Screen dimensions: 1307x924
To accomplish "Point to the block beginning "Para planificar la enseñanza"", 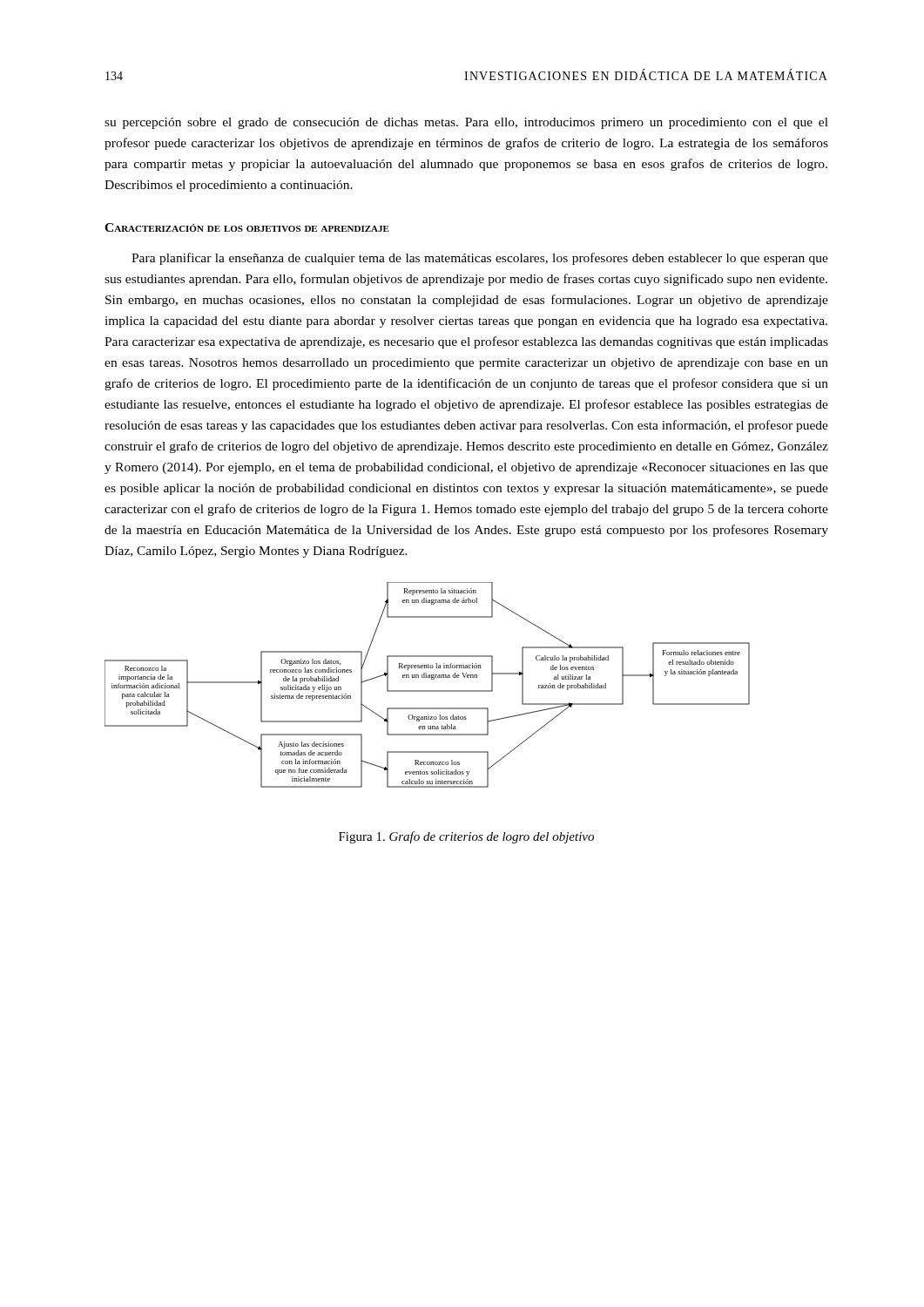I will coord(466,404).
